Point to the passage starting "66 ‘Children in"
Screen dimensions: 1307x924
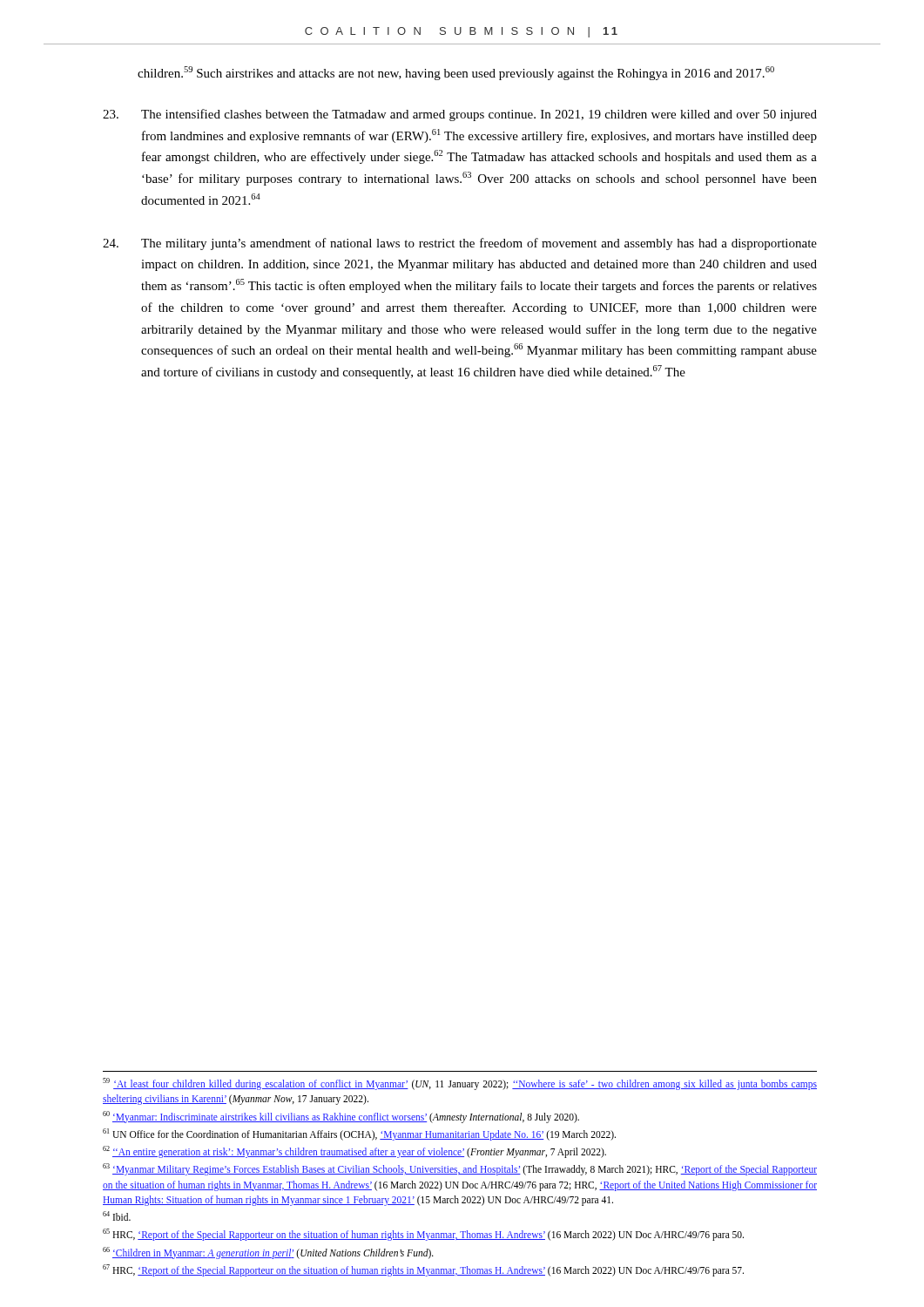click(268, 1252)
